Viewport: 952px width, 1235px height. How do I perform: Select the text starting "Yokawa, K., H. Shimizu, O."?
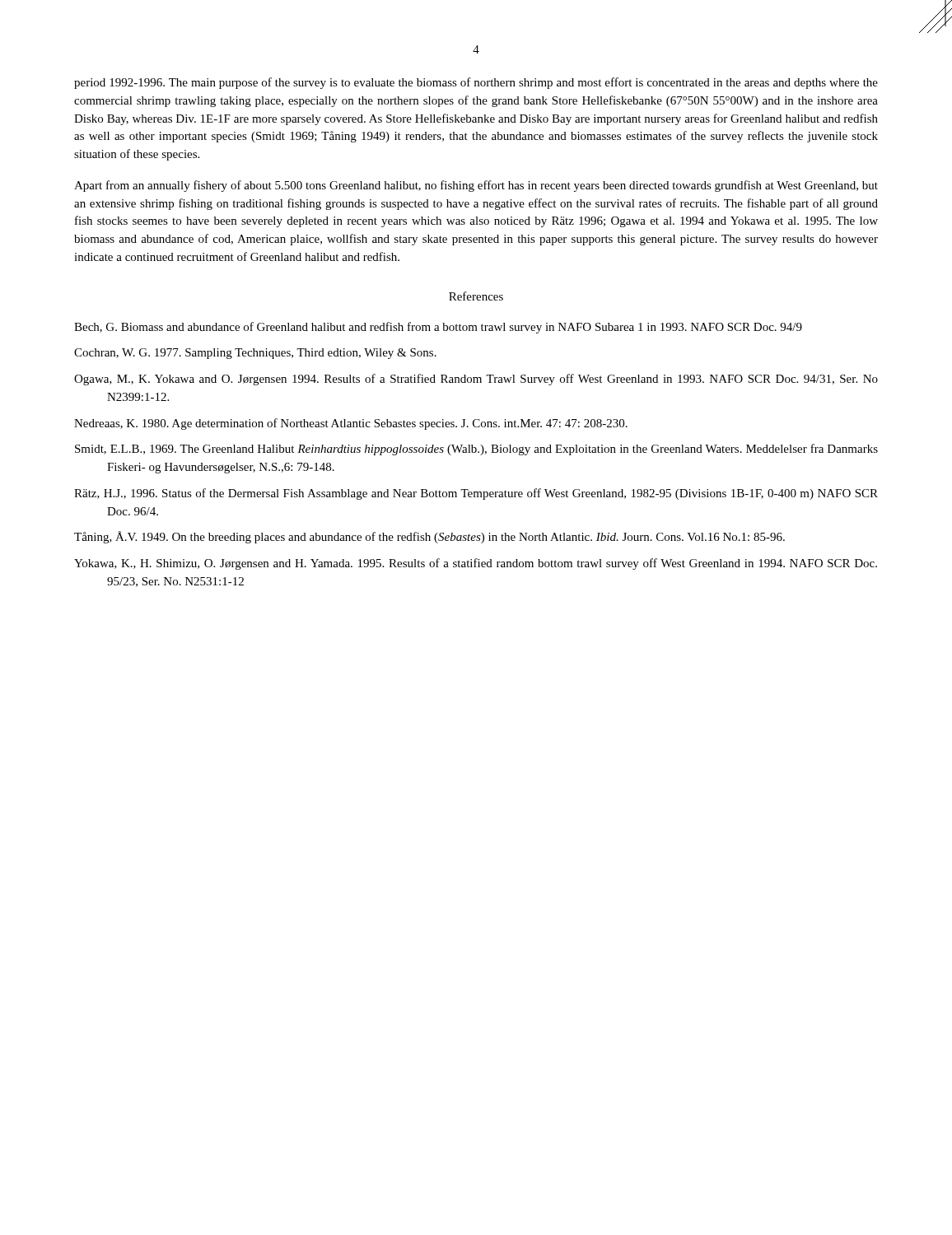476,572
